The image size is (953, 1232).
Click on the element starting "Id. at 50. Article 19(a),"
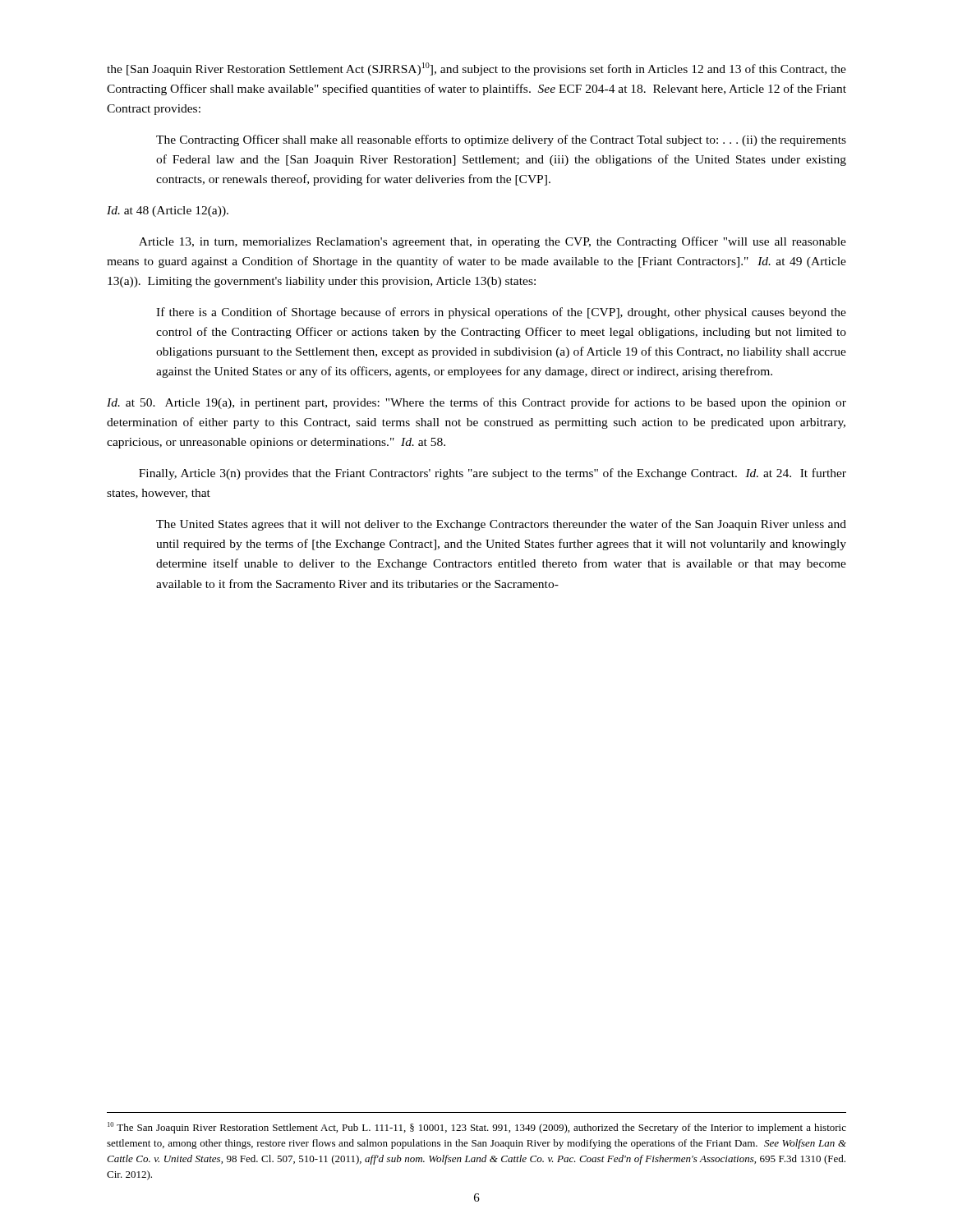(x=476, y=422)
